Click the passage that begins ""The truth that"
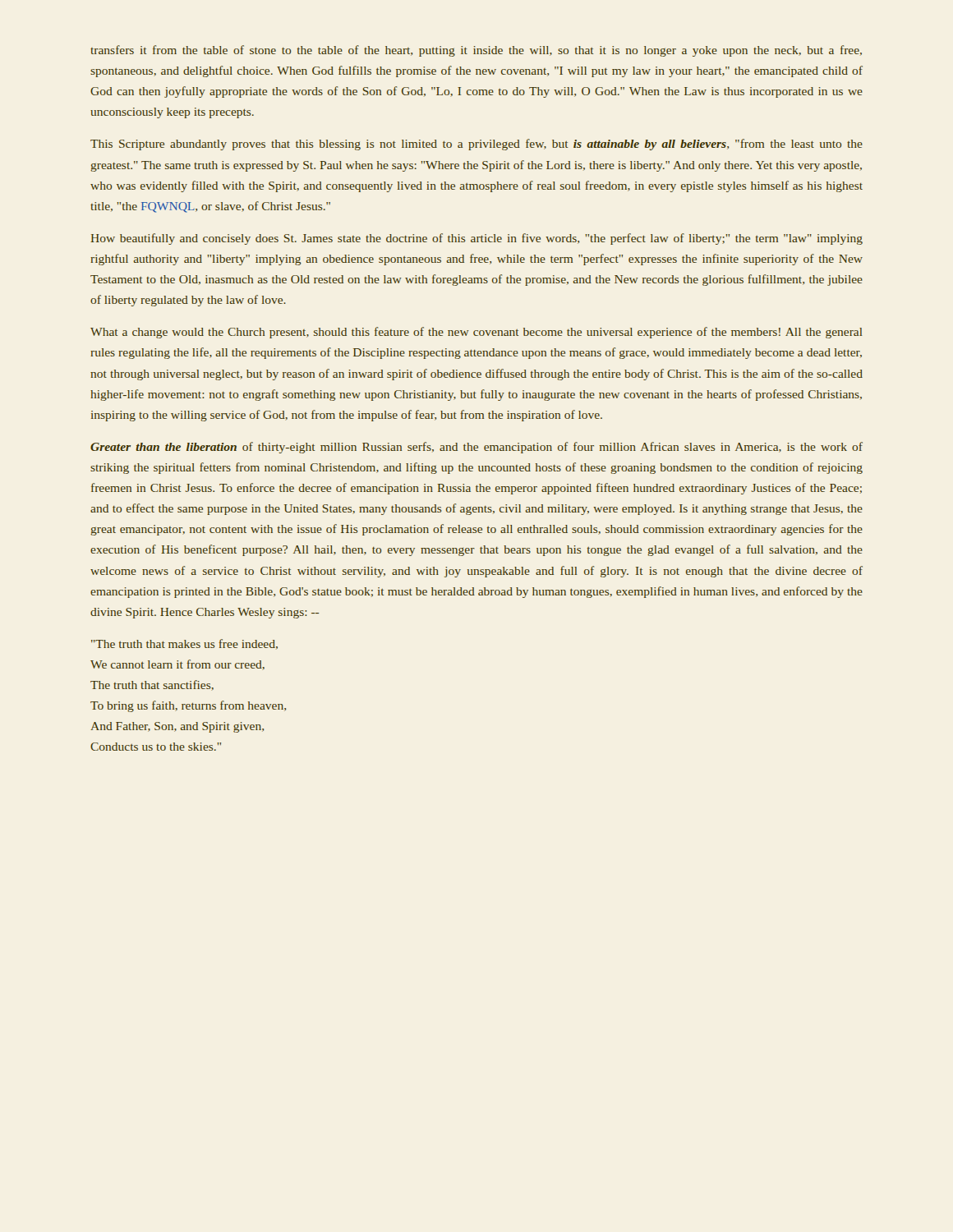Image resolution: width=953 pixels, height=1232 pixels. pos(189,695)
